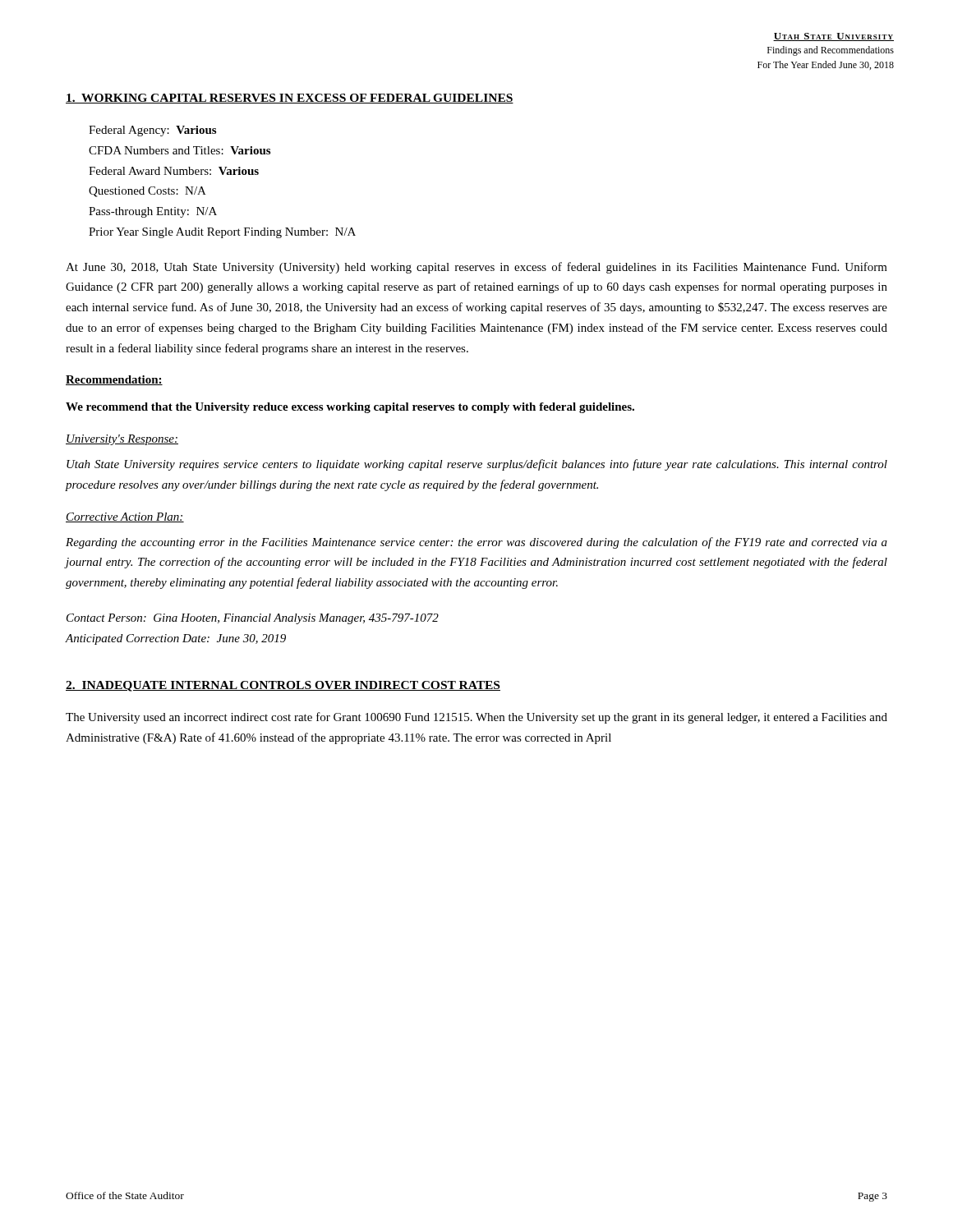The height and width of the screenshot is (1232, 953).
Task: Click on the text block starting "We recommend that the University reduce excess working"
Action: click(x=350, y=407)
